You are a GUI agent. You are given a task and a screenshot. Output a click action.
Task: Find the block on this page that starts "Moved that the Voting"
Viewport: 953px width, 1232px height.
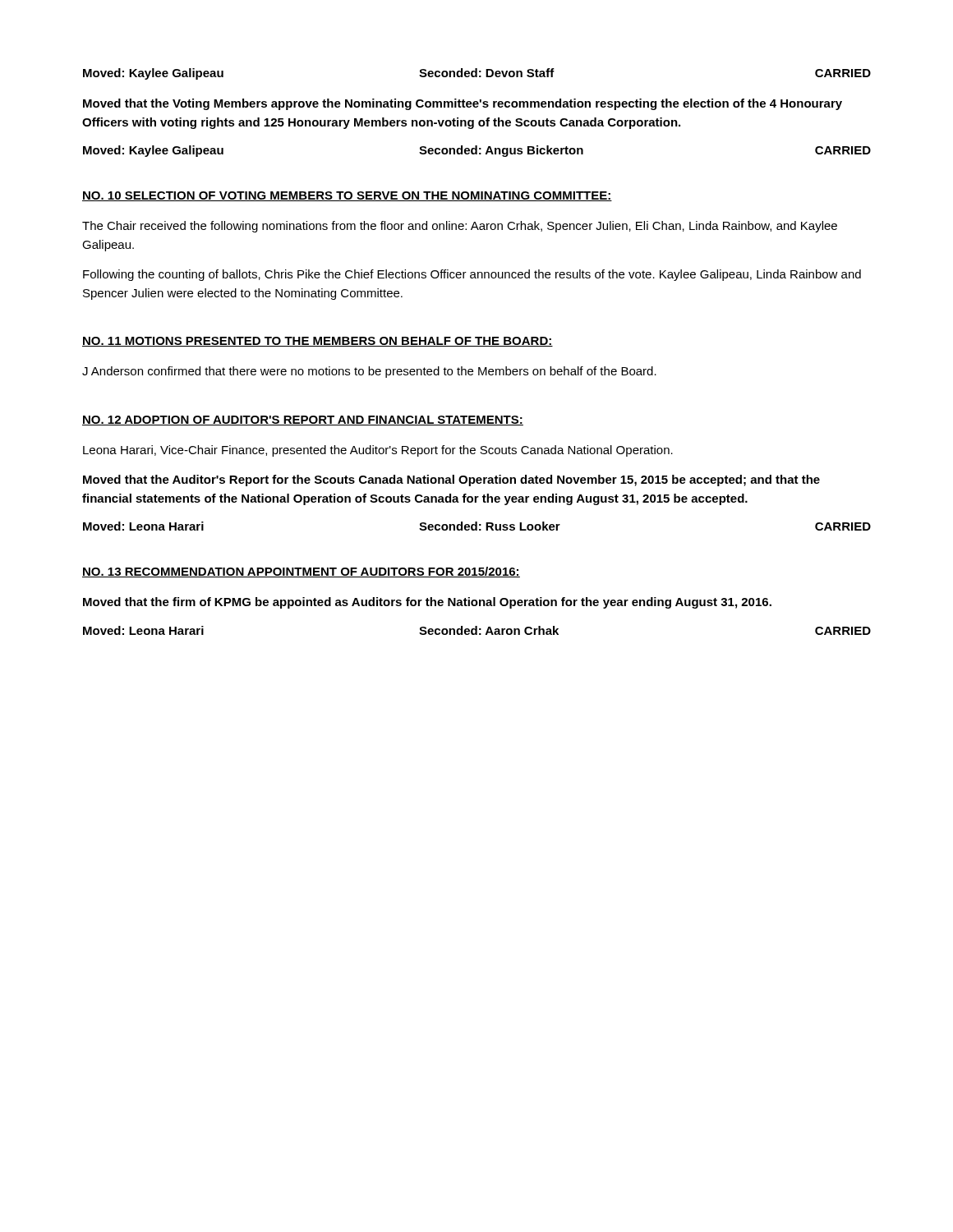pyautogui.click(x=462, y=112)
